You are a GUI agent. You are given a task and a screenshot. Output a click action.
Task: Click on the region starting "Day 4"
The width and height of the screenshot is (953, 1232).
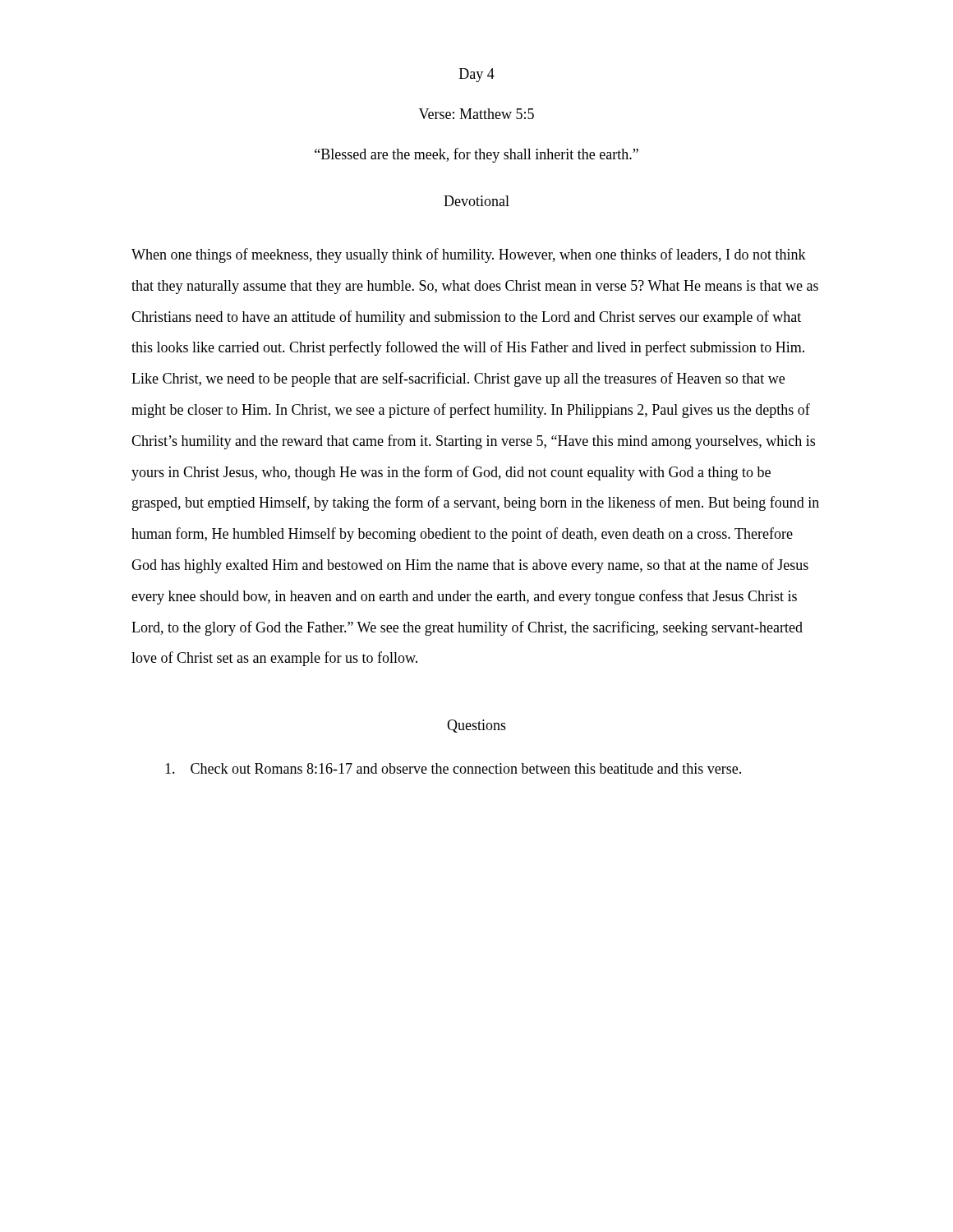coord(476,74)
